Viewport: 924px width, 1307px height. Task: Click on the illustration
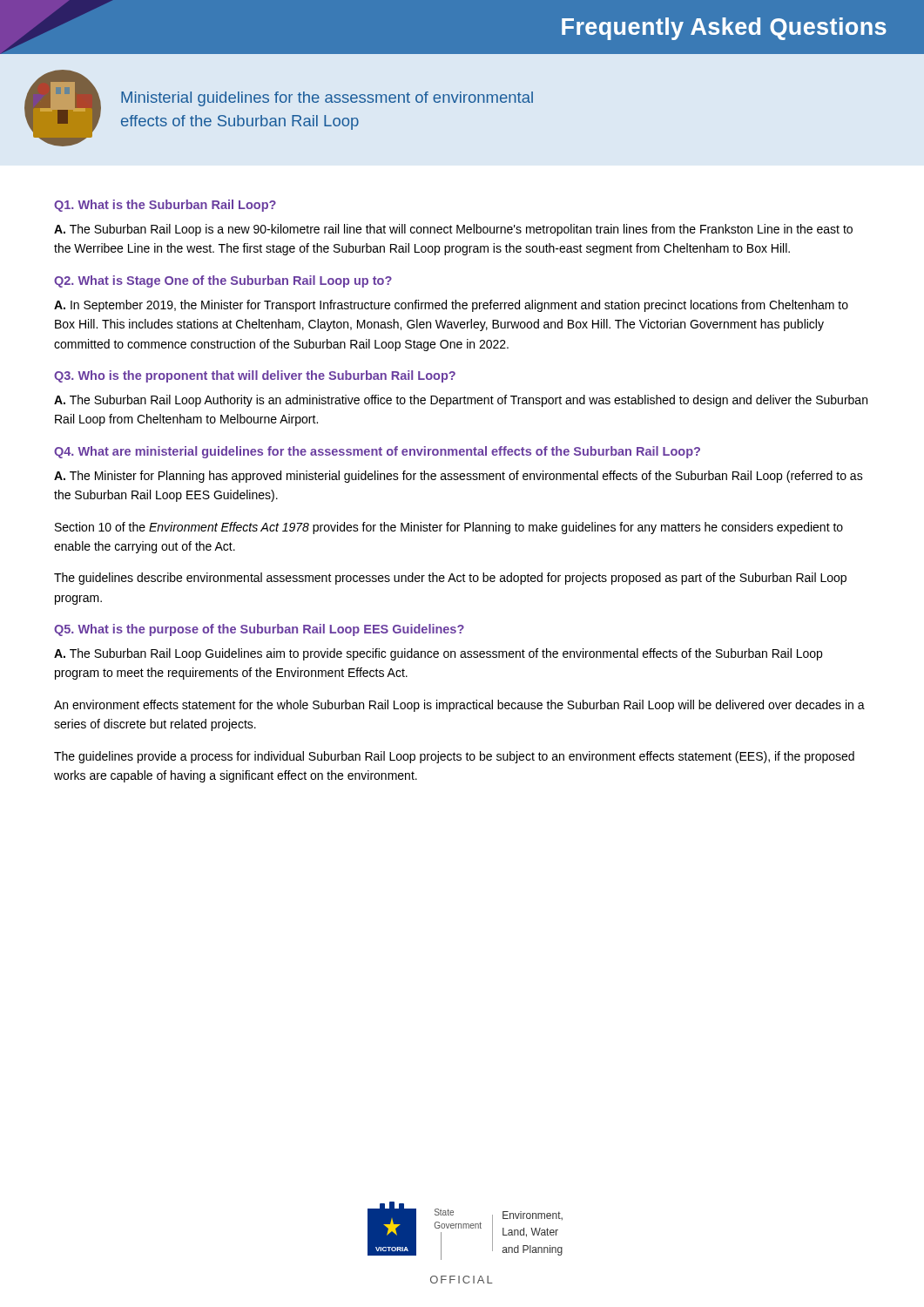pyautogui.click(x=63, y=110)
